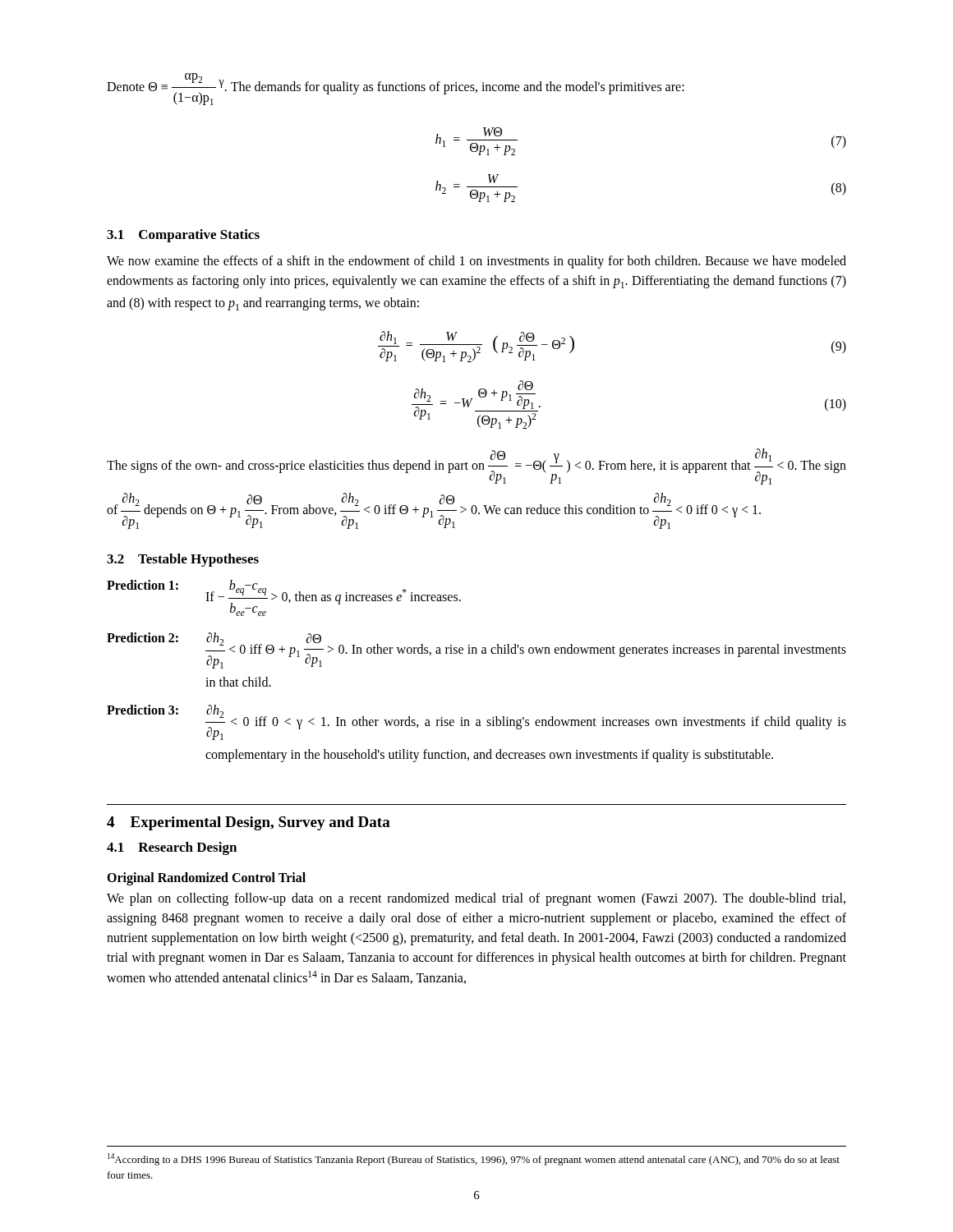This screenshot has width=953, height=1232.
Task: Point to the text block starting "4 Experimental Design, Survey and"
Action: pos(248,822)
